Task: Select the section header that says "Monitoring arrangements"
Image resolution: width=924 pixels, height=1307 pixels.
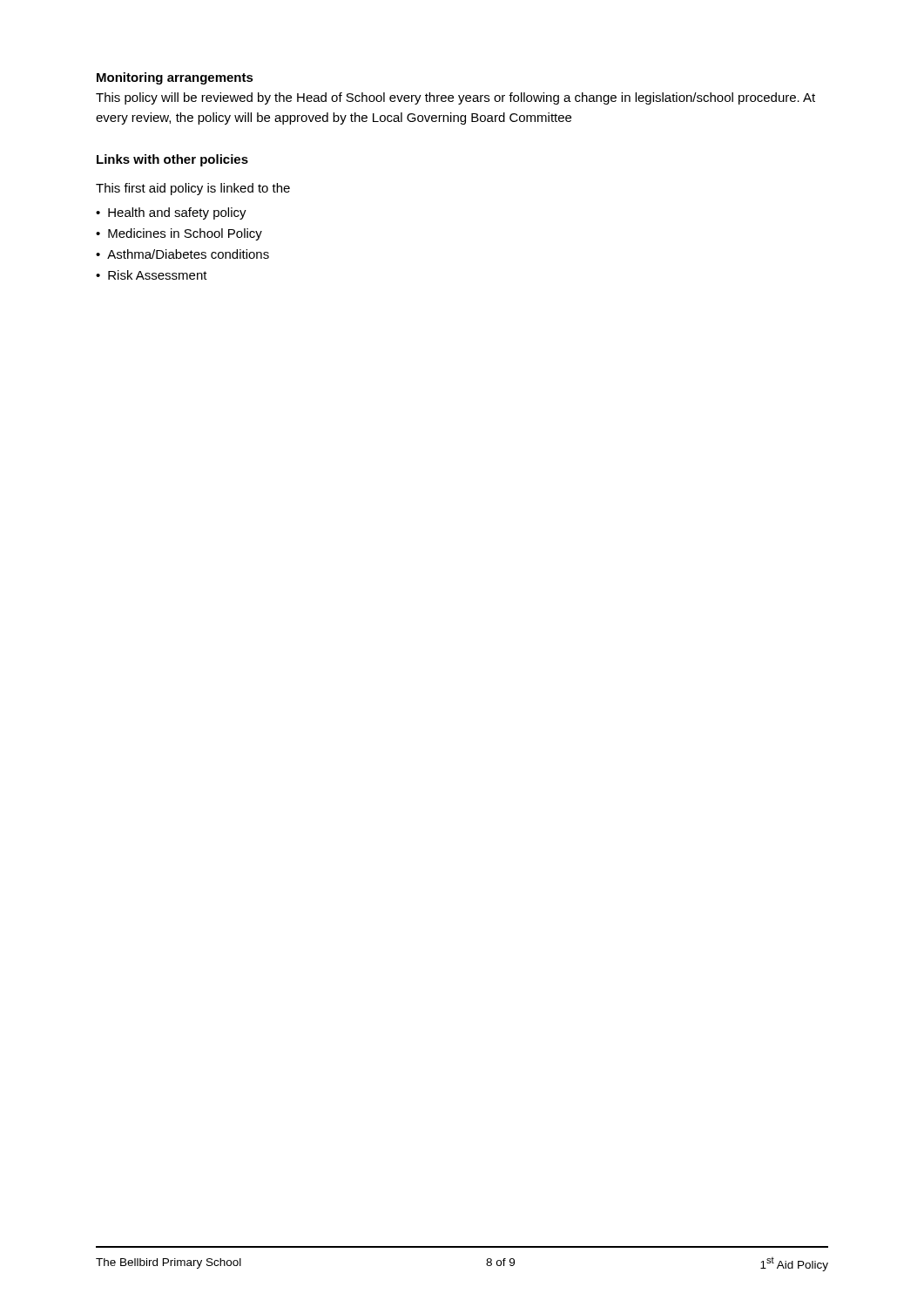Action: coord(175,77)
